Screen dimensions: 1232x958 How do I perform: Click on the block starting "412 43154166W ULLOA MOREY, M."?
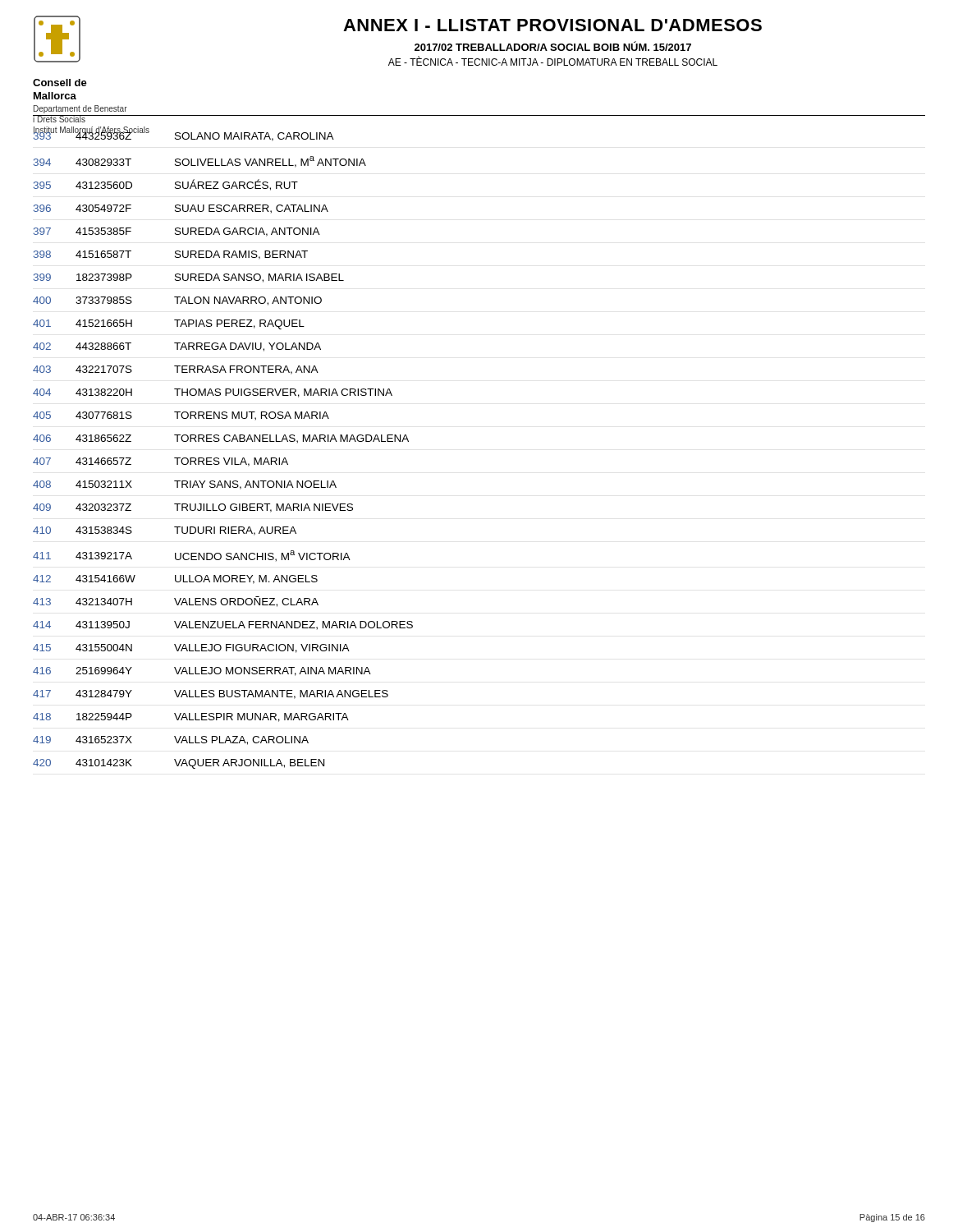175,579
